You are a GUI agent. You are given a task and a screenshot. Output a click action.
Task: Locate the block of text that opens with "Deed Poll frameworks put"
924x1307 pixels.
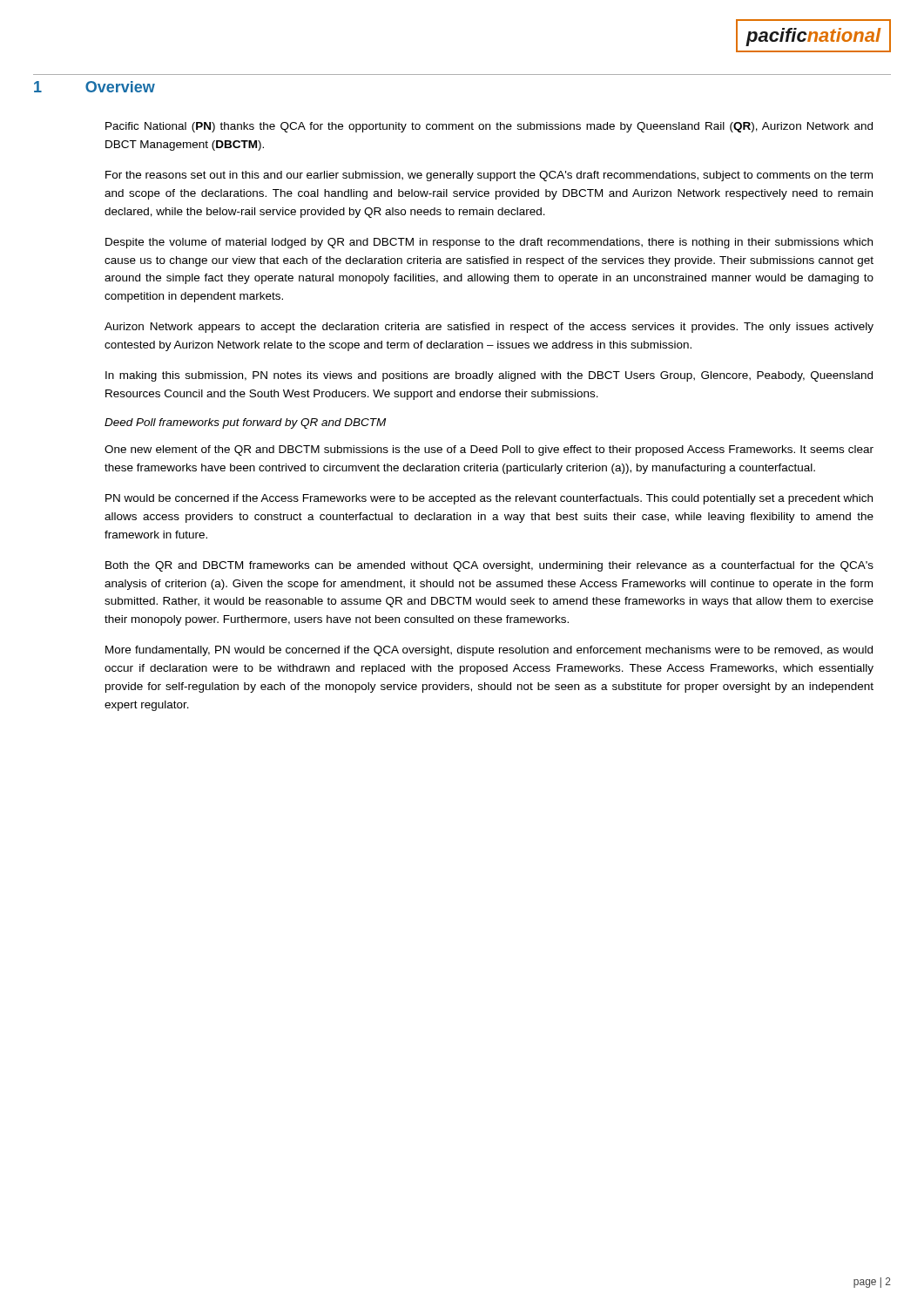tap(245, 422)
